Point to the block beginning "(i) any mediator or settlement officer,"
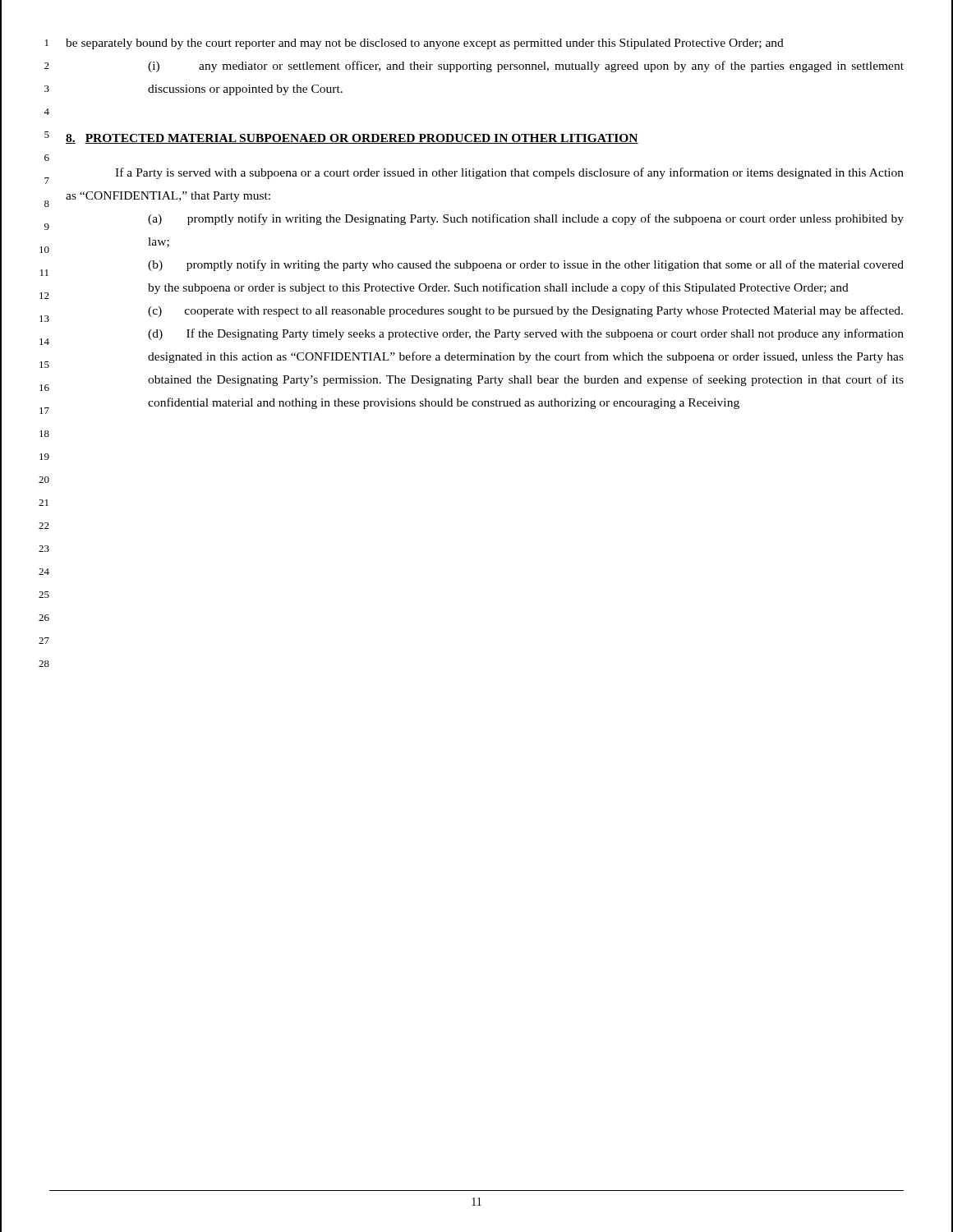 pyautogui.click(x=526, y=77)
